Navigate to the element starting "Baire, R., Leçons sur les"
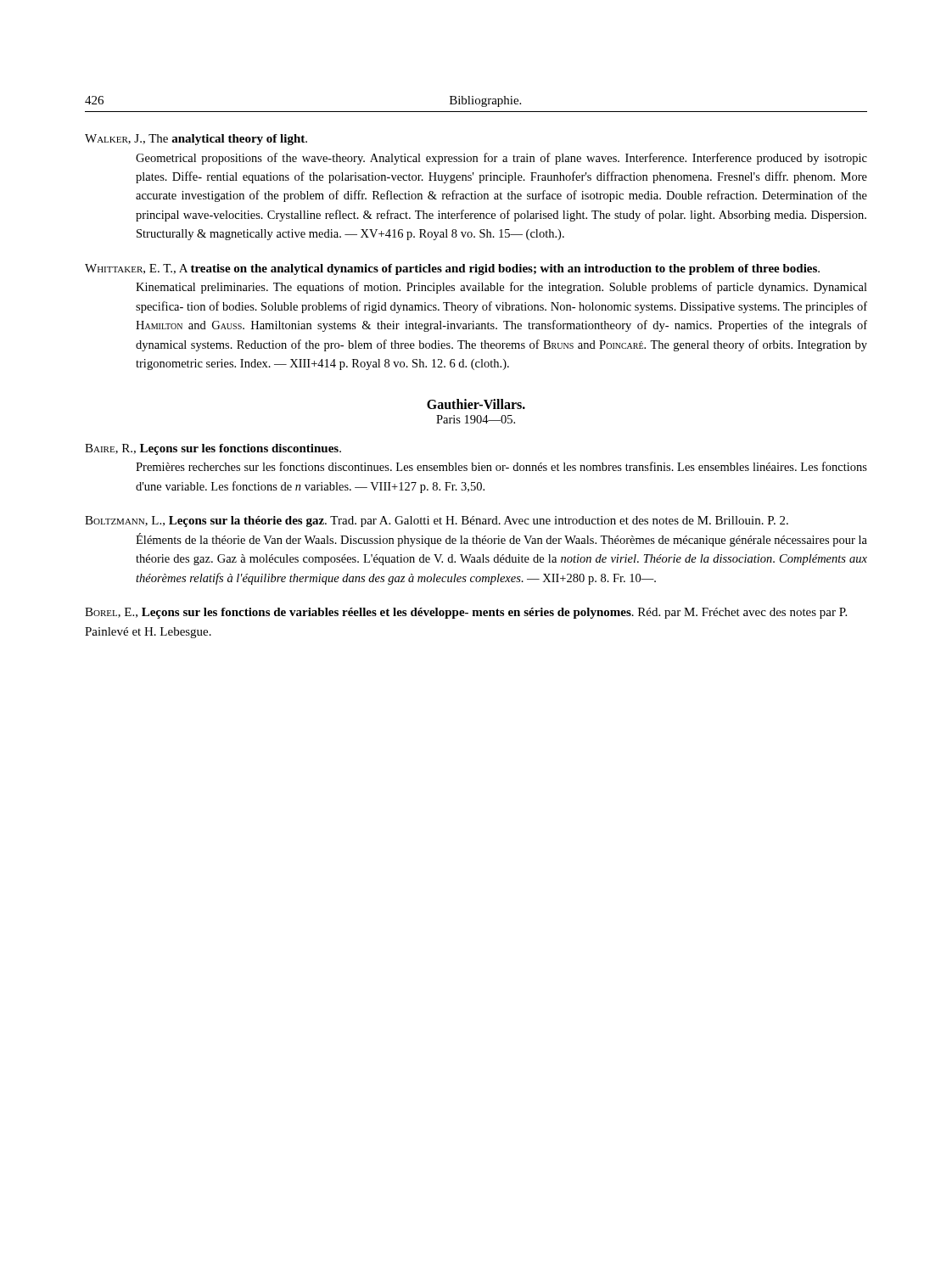The image size is (952, 1273). (x=476, y=467)
